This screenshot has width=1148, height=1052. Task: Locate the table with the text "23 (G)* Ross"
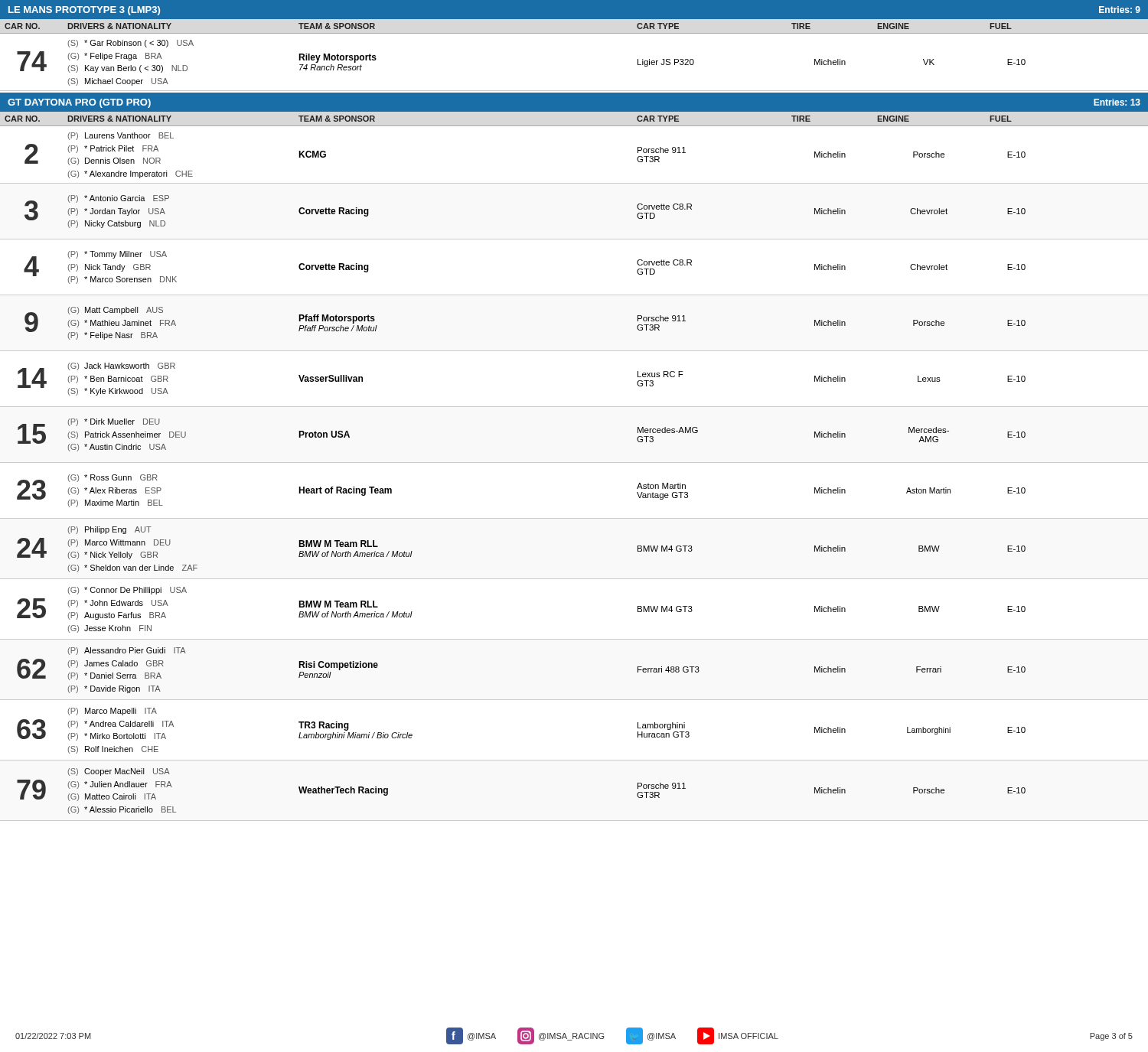[574, 491]
